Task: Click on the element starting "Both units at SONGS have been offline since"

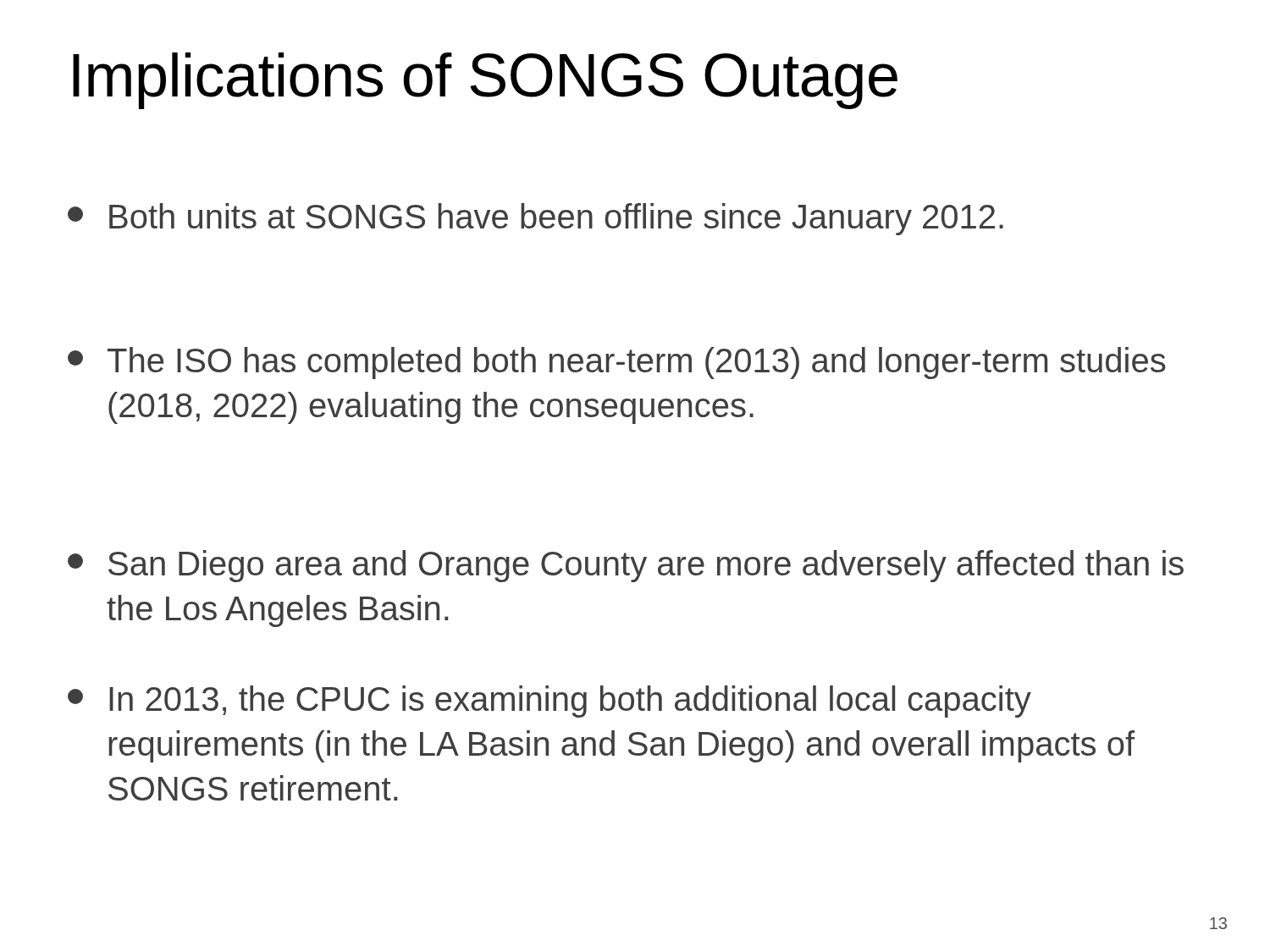Action: [x=635, y=217]
